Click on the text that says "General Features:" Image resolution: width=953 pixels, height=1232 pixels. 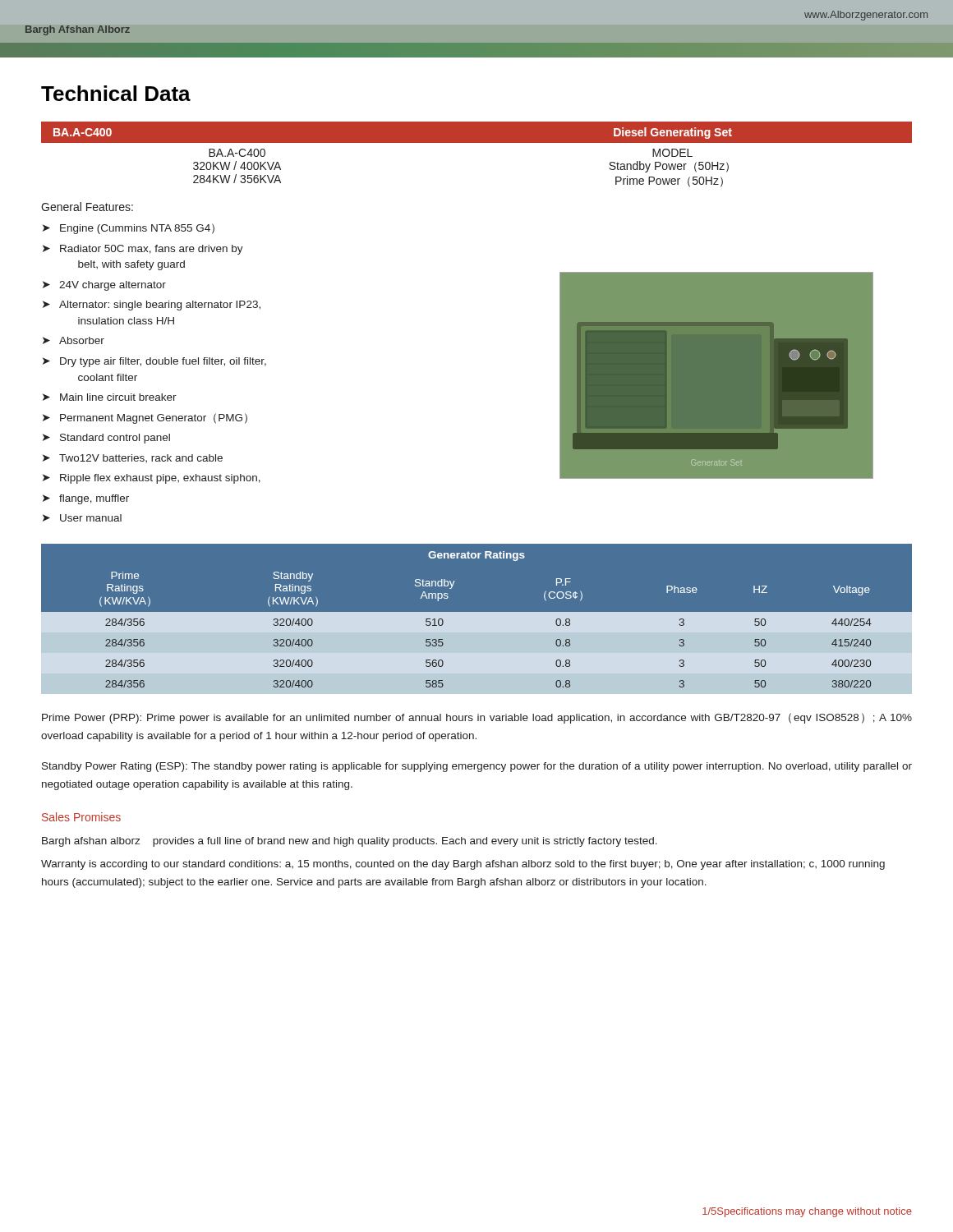point(87,207)
